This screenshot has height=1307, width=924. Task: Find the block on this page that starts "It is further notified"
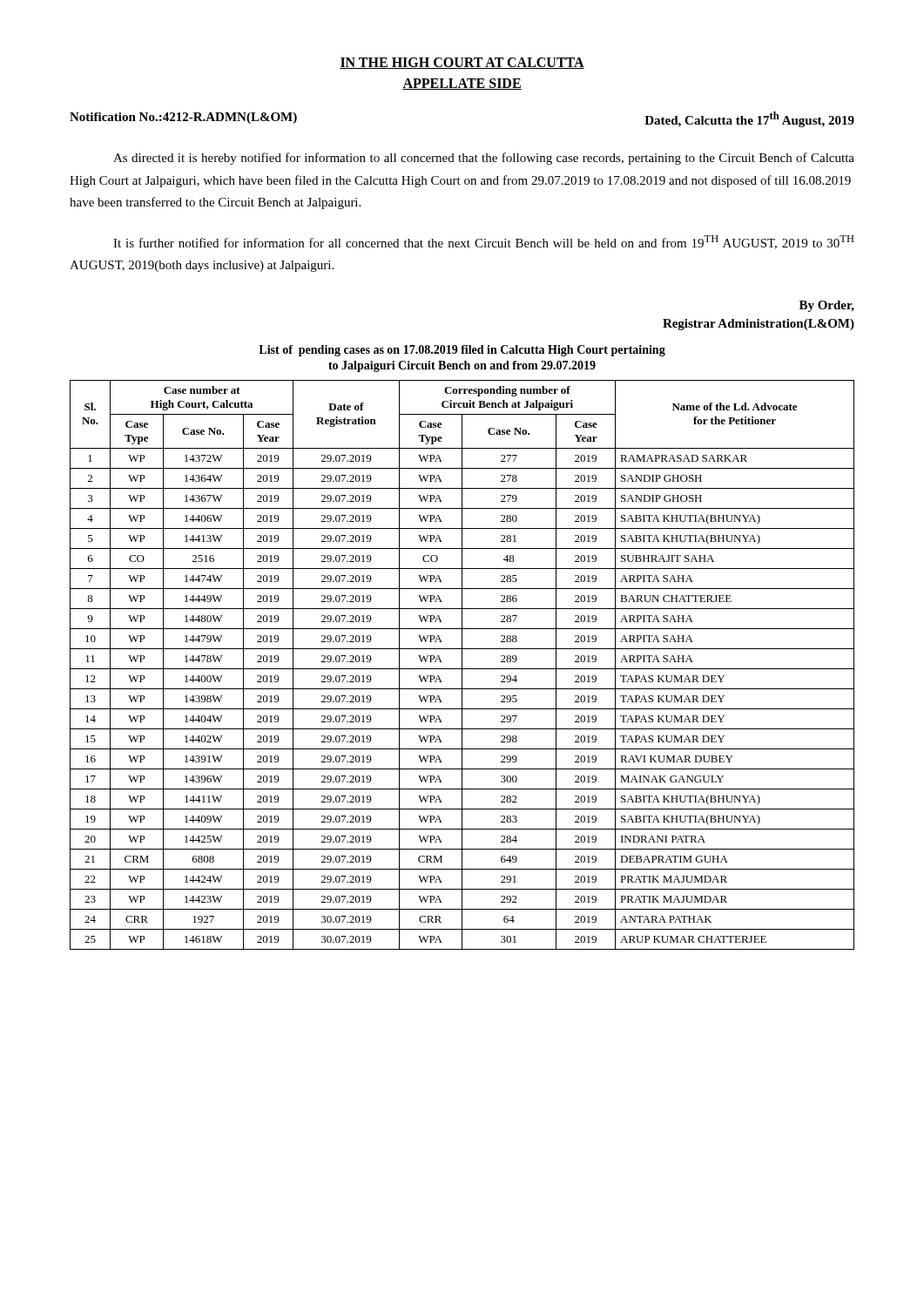tap(462, 252)
